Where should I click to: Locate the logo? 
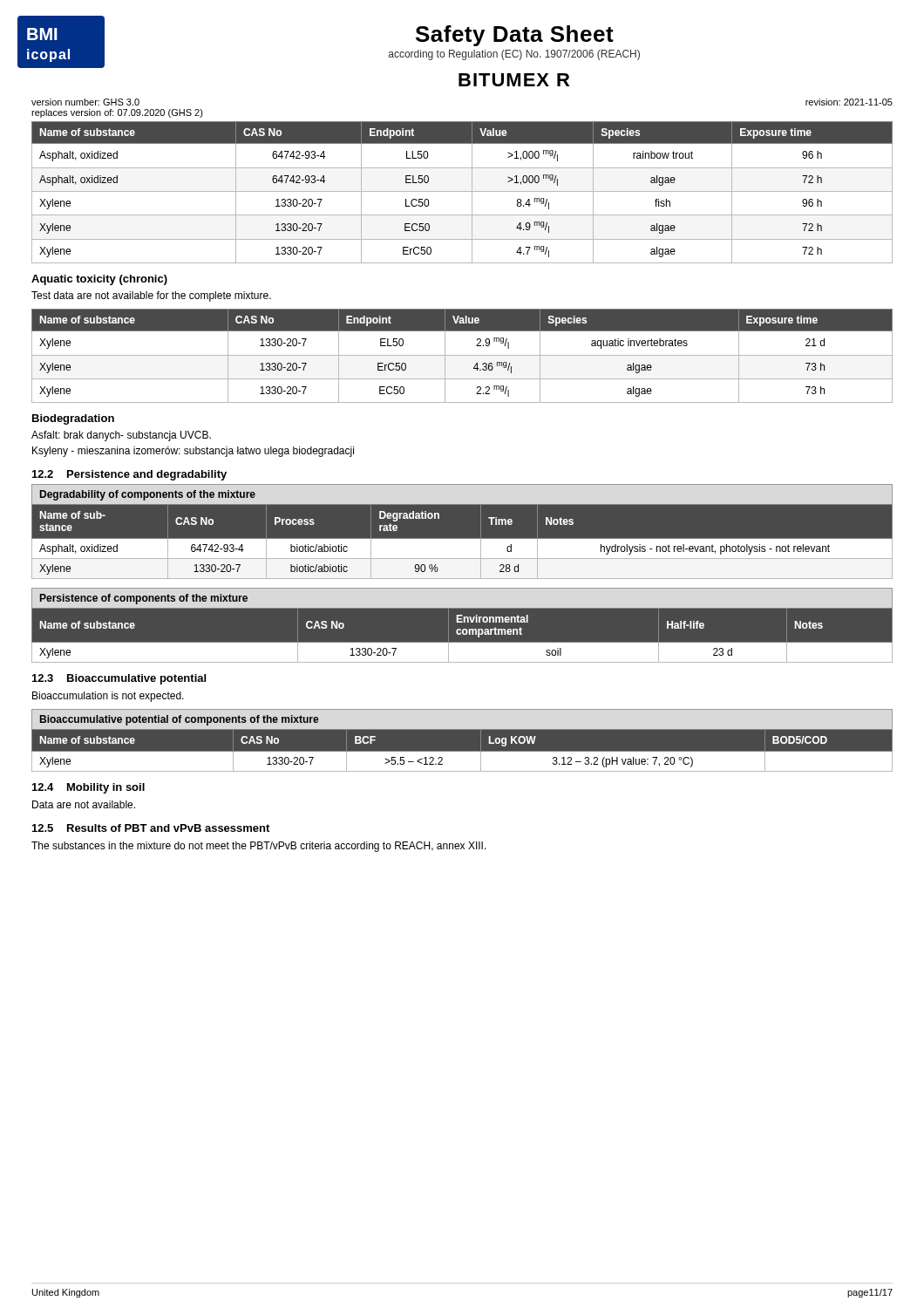coord(65,42)
